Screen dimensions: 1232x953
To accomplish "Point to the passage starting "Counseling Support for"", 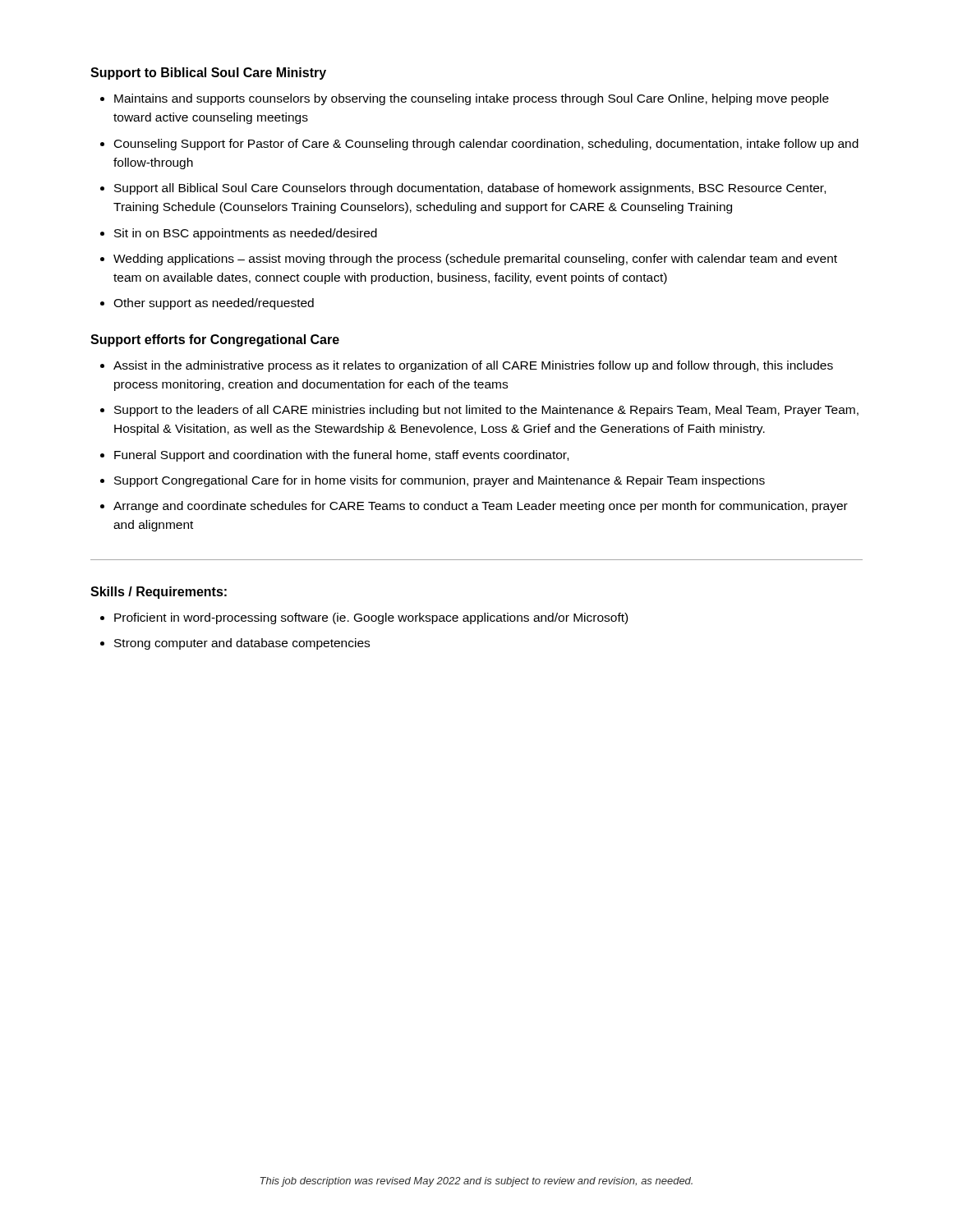I will [x=486, y=152].
